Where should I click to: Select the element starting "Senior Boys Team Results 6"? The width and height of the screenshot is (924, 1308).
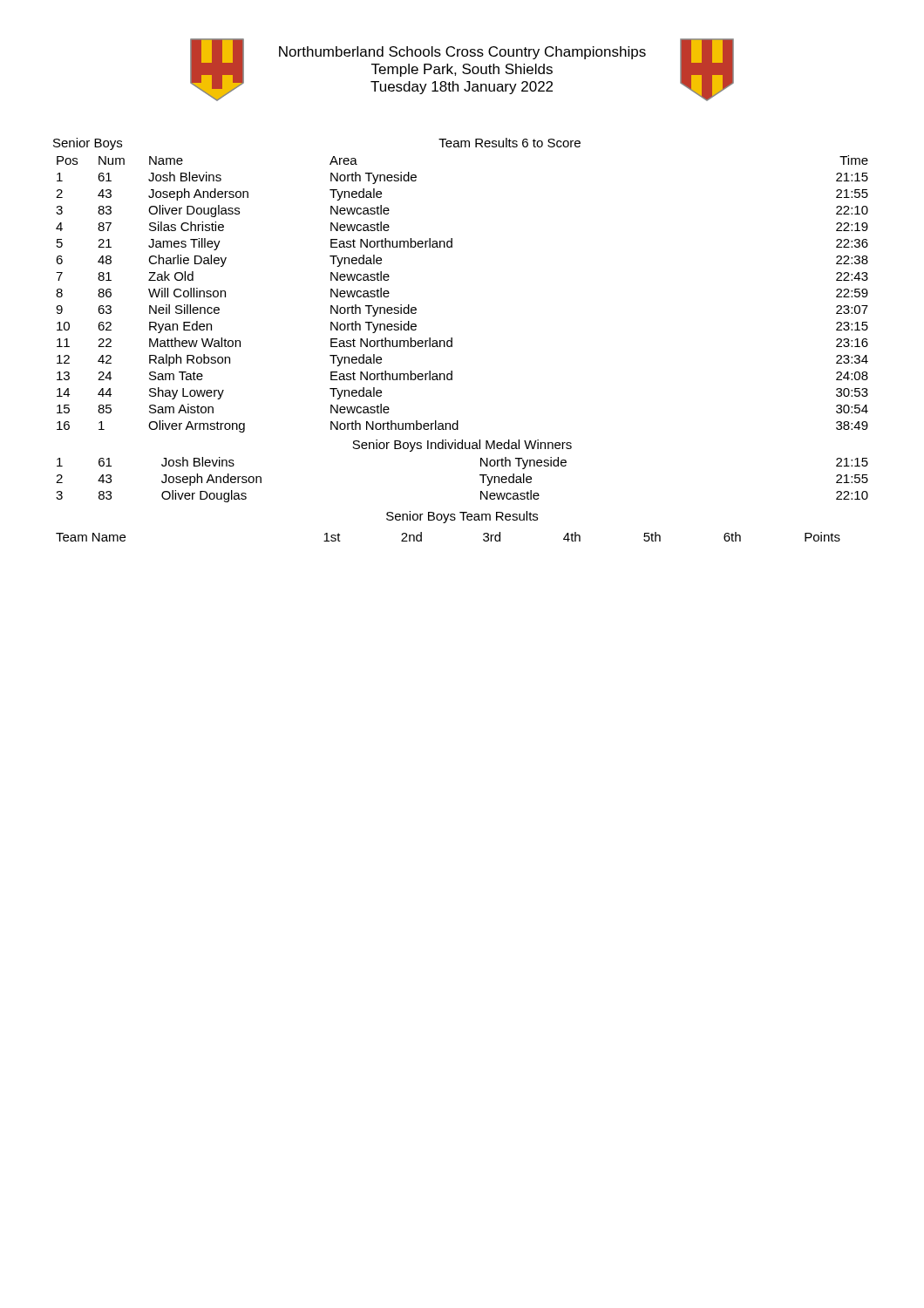462,143
